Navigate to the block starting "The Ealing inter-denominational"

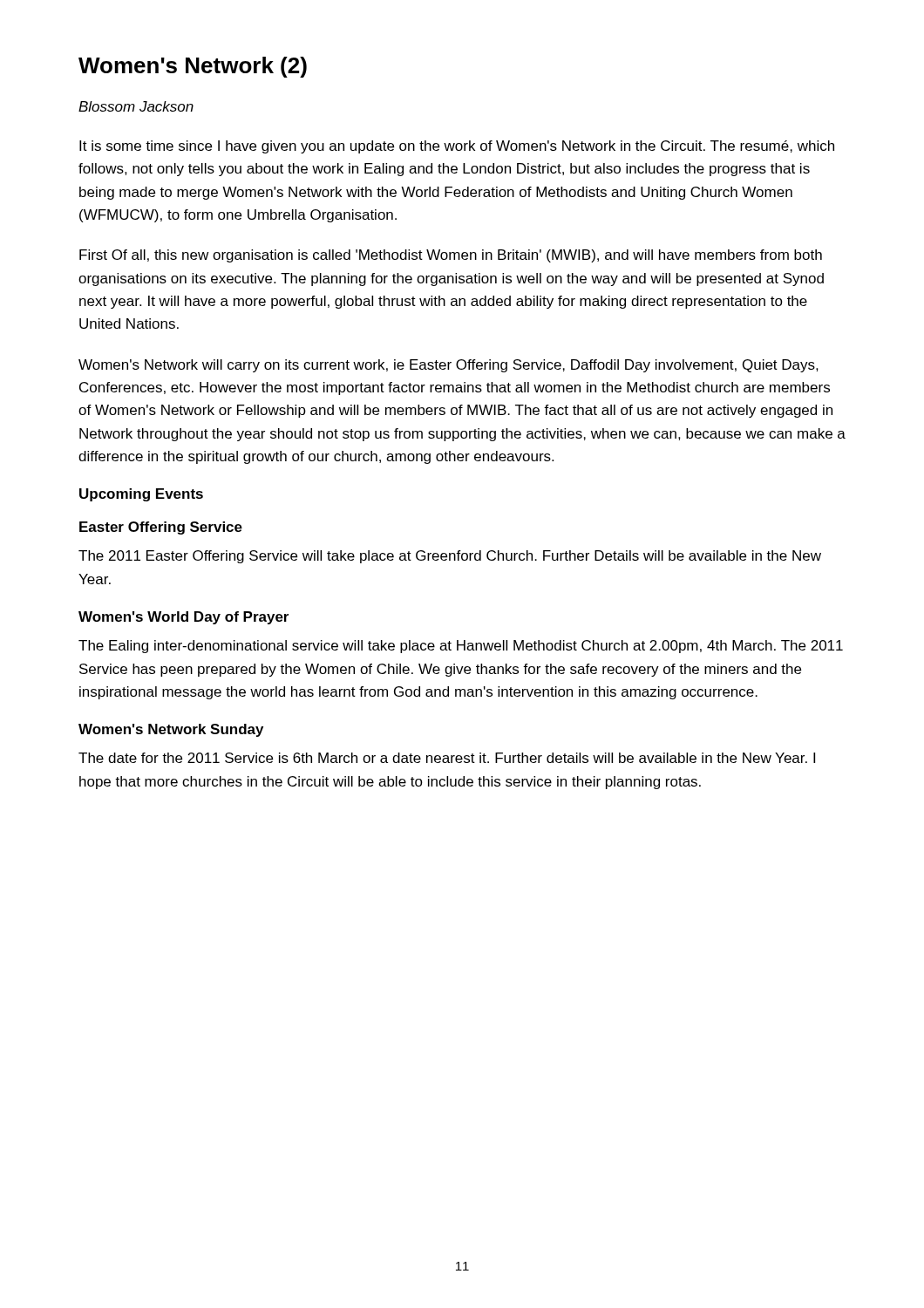(x=461, y=669)
